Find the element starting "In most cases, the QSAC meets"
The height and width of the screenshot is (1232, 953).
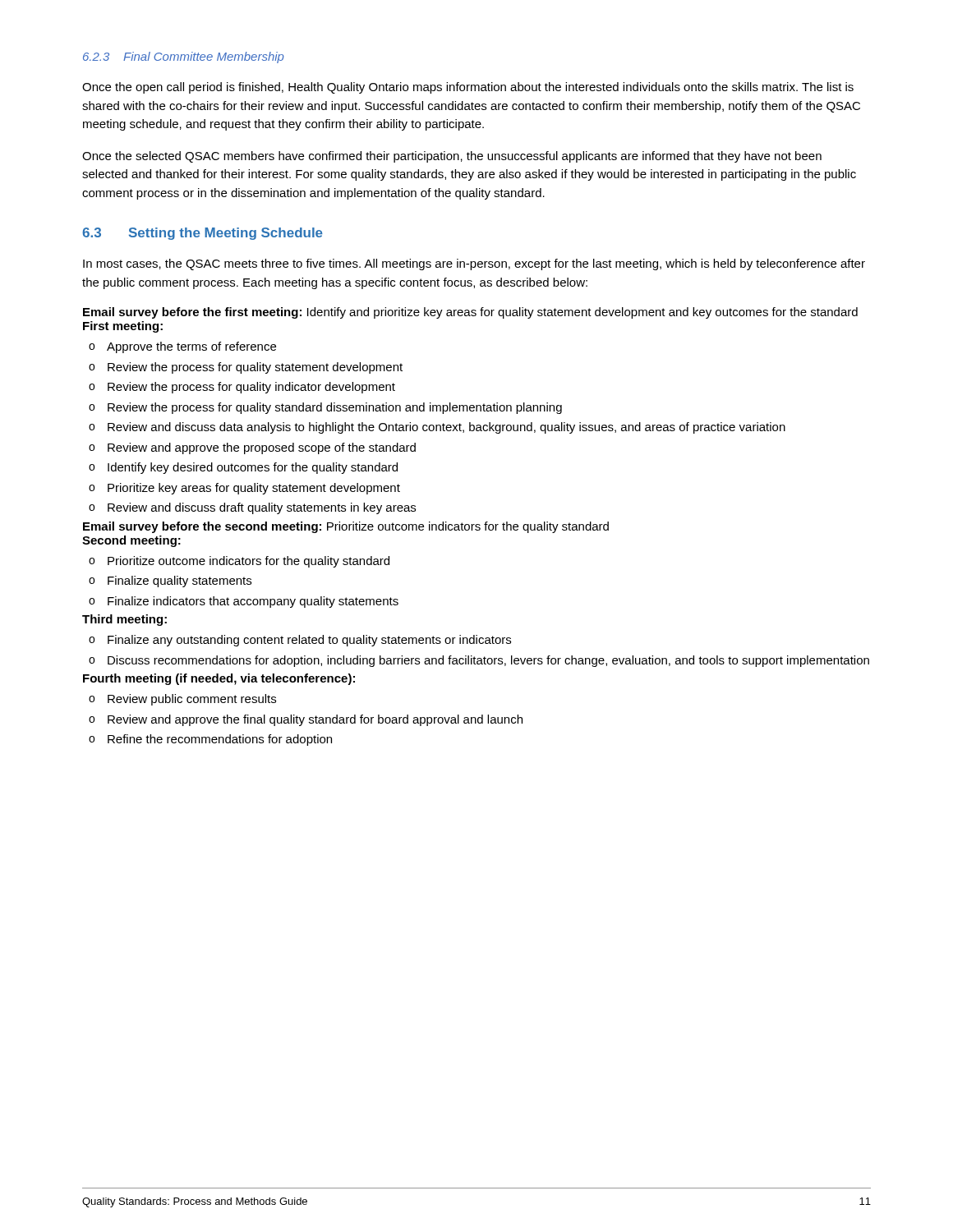point(476,273)
